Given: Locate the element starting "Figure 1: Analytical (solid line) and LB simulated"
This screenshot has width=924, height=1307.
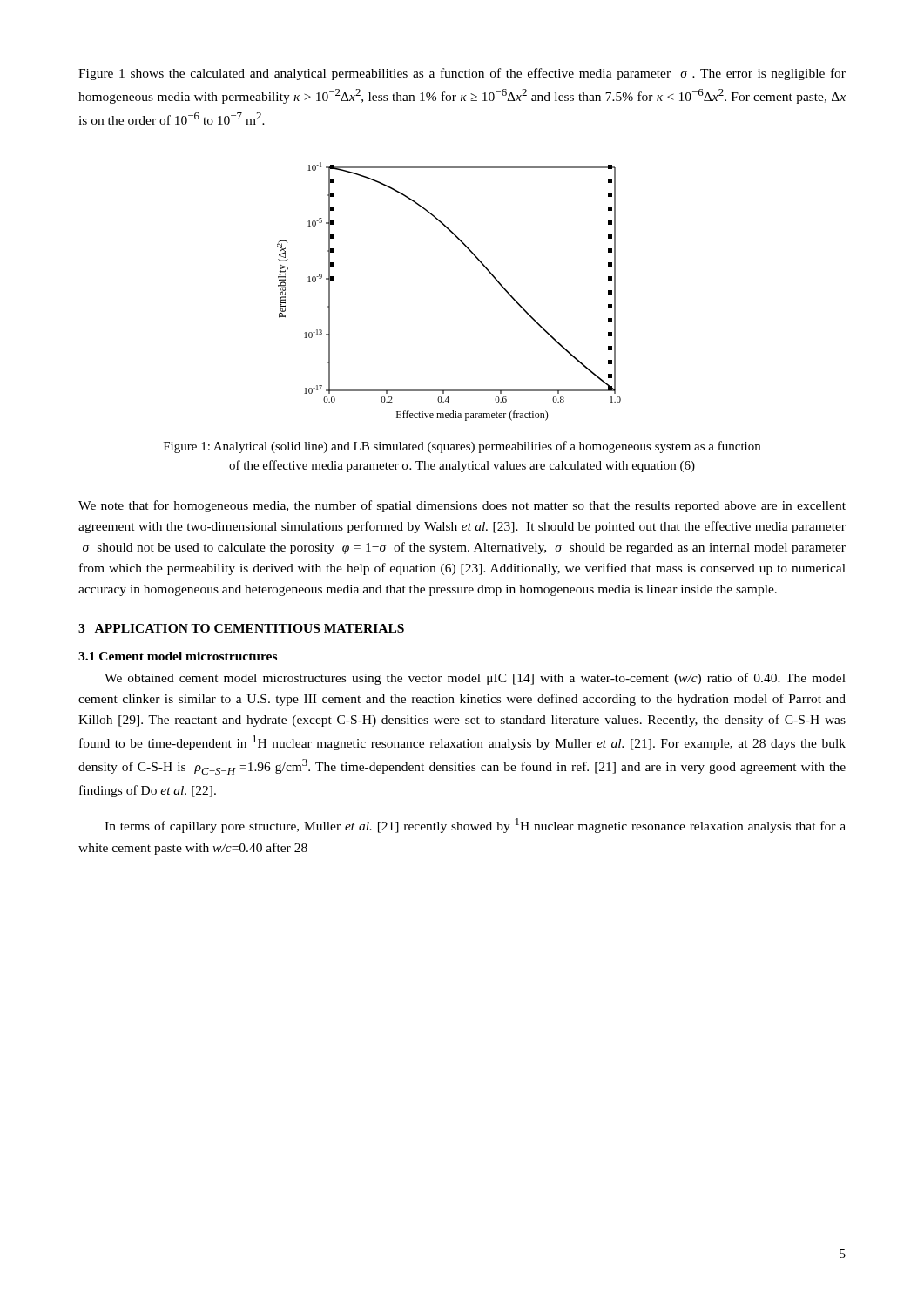Looking at the screenshot, I should tap(462, 456).
